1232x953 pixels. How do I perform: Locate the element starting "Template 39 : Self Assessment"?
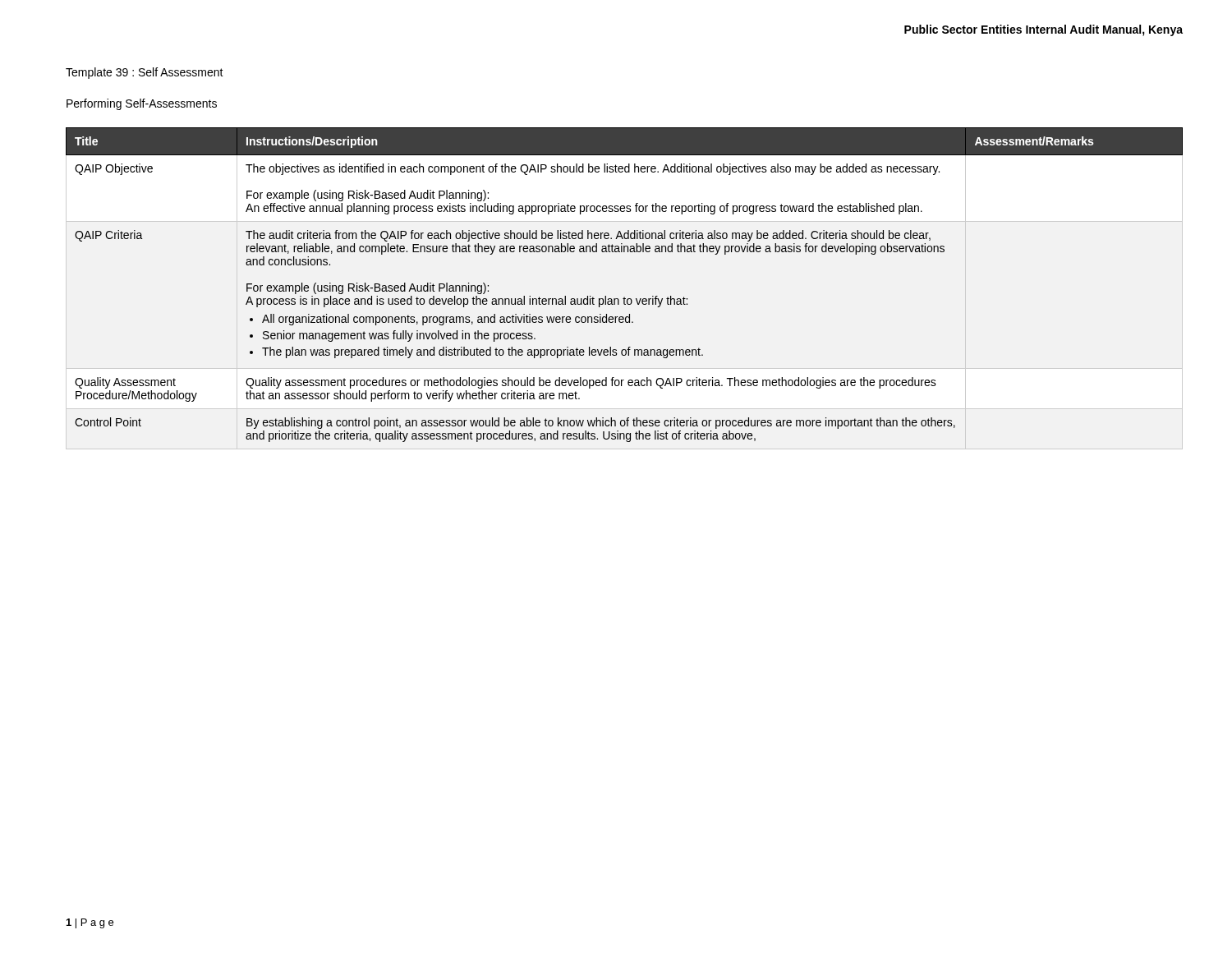click(144, 72)
